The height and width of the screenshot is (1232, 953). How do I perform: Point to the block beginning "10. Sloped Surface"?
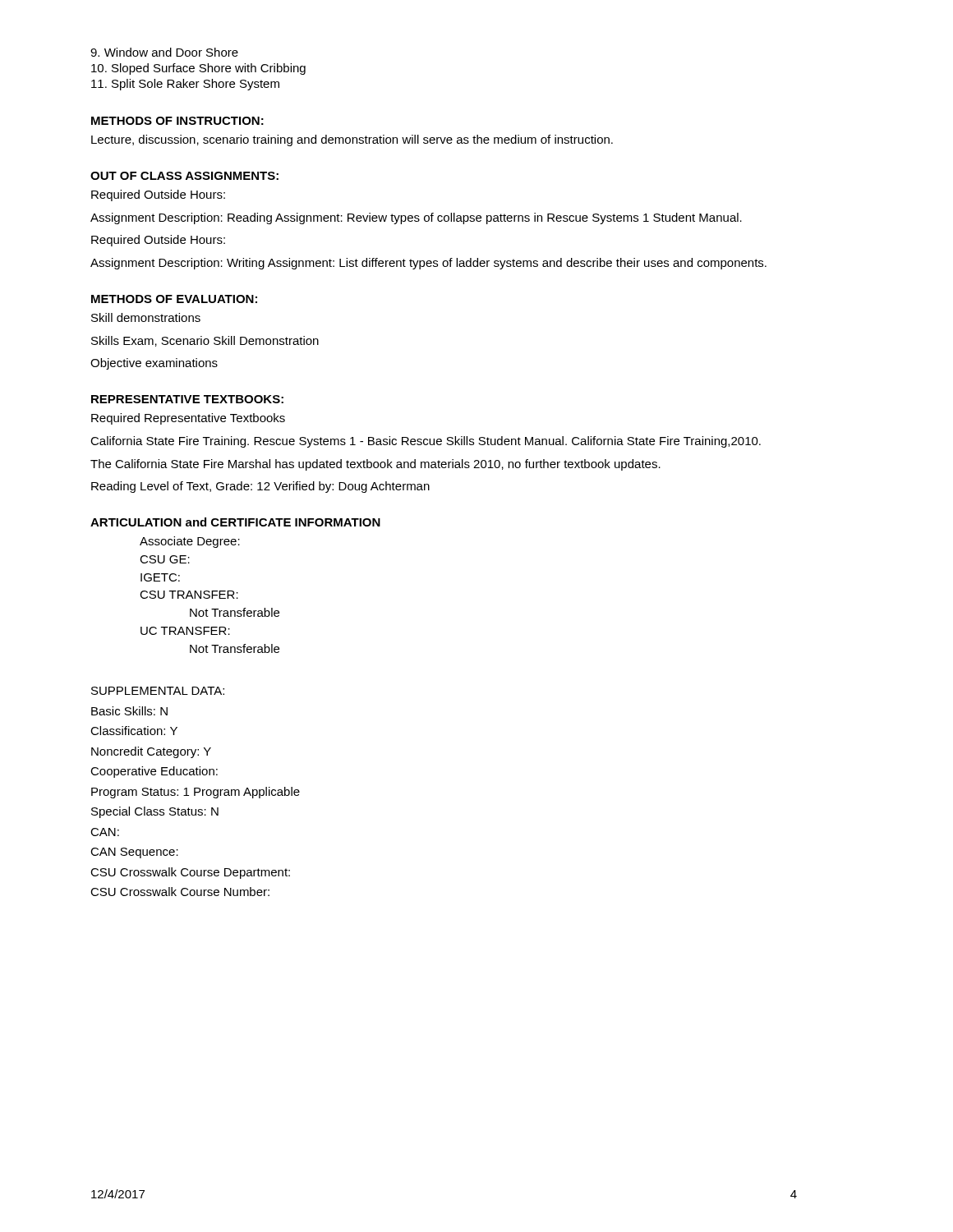pyautogui.click(x=198, y=68)
